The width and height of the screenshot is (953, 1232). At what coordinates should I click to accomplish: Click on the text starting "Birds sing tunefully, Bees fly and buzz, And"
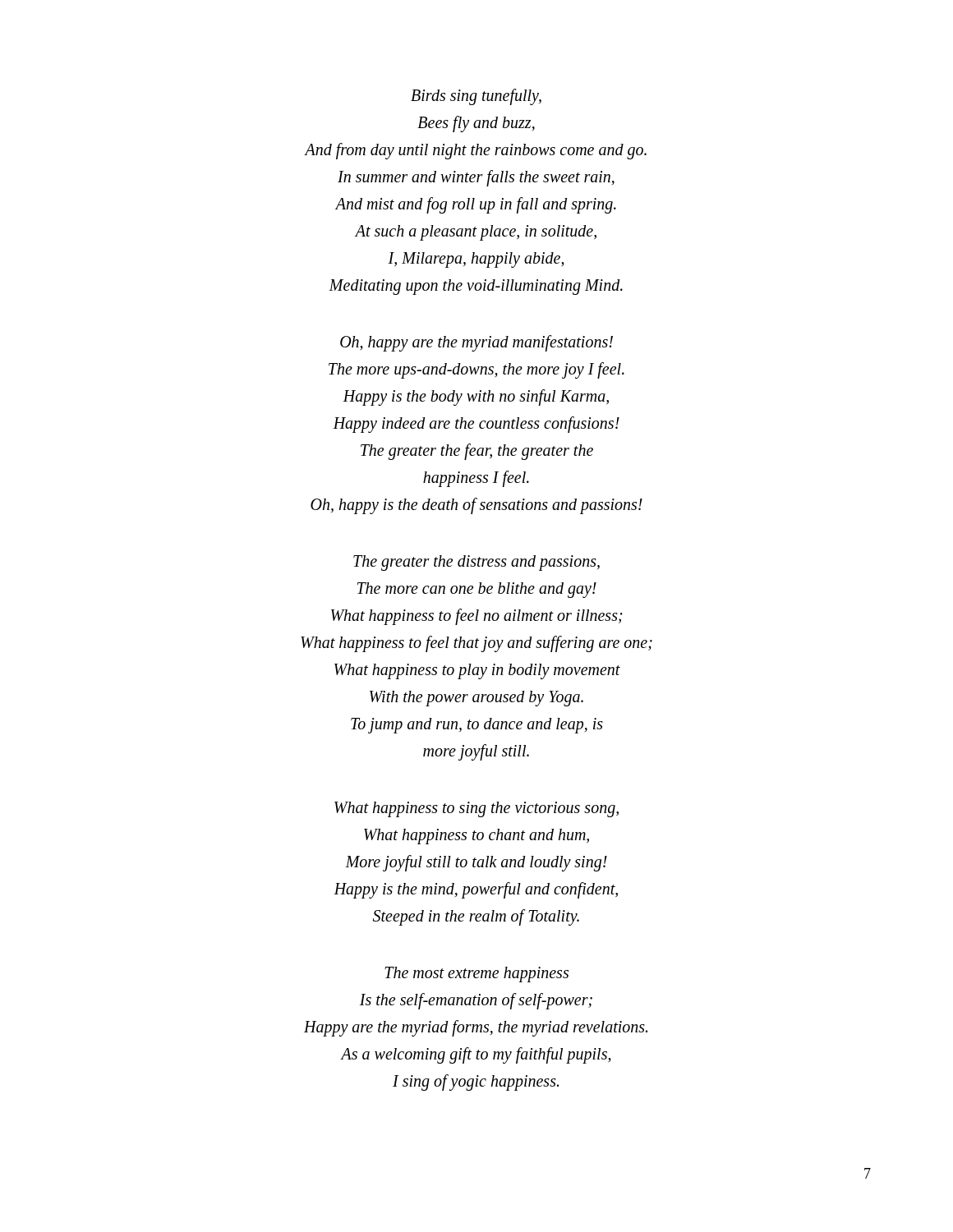coord(476,190)
